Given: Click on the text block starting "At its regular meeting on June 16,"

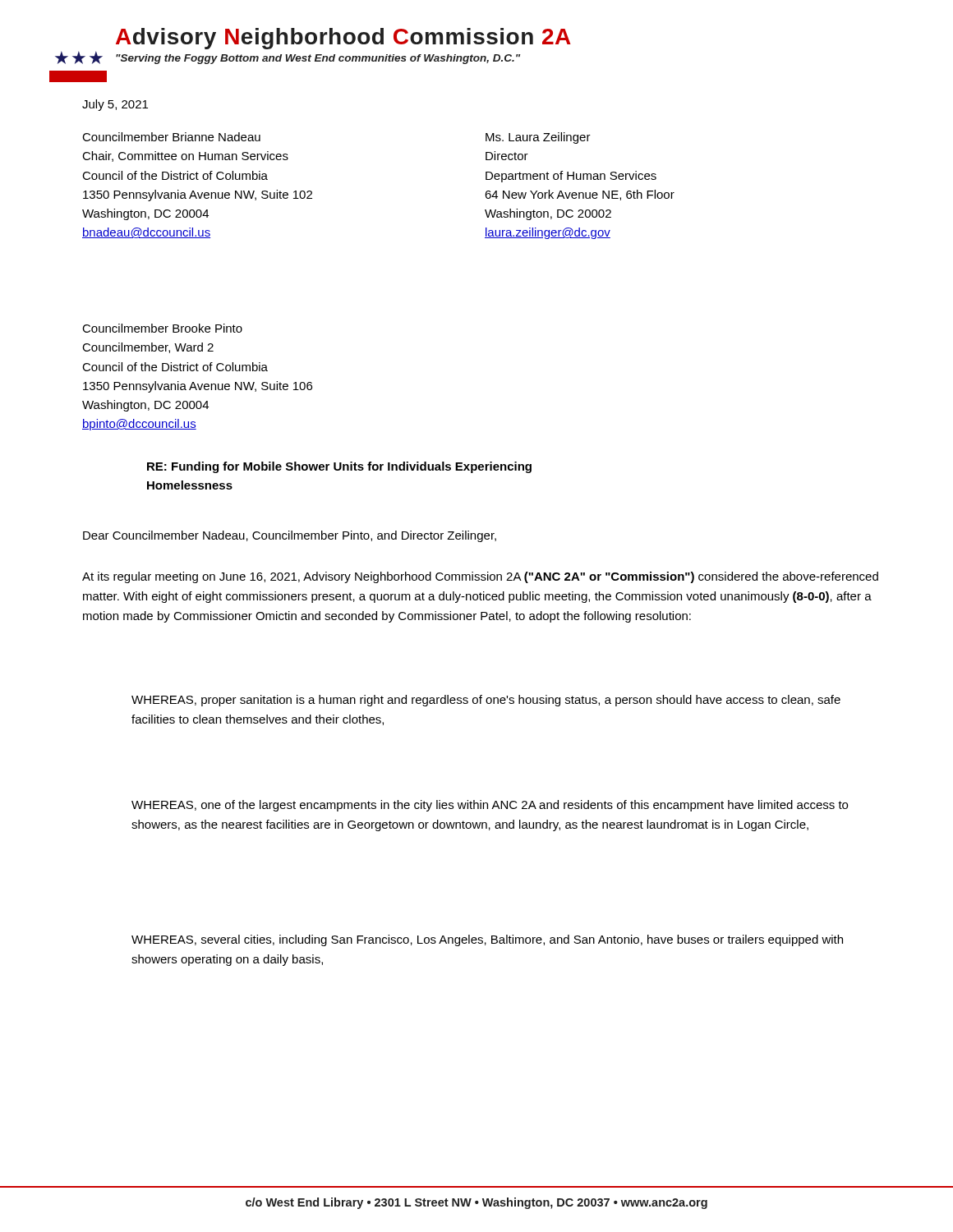Looking at the screenshot, I should point(481,596).
